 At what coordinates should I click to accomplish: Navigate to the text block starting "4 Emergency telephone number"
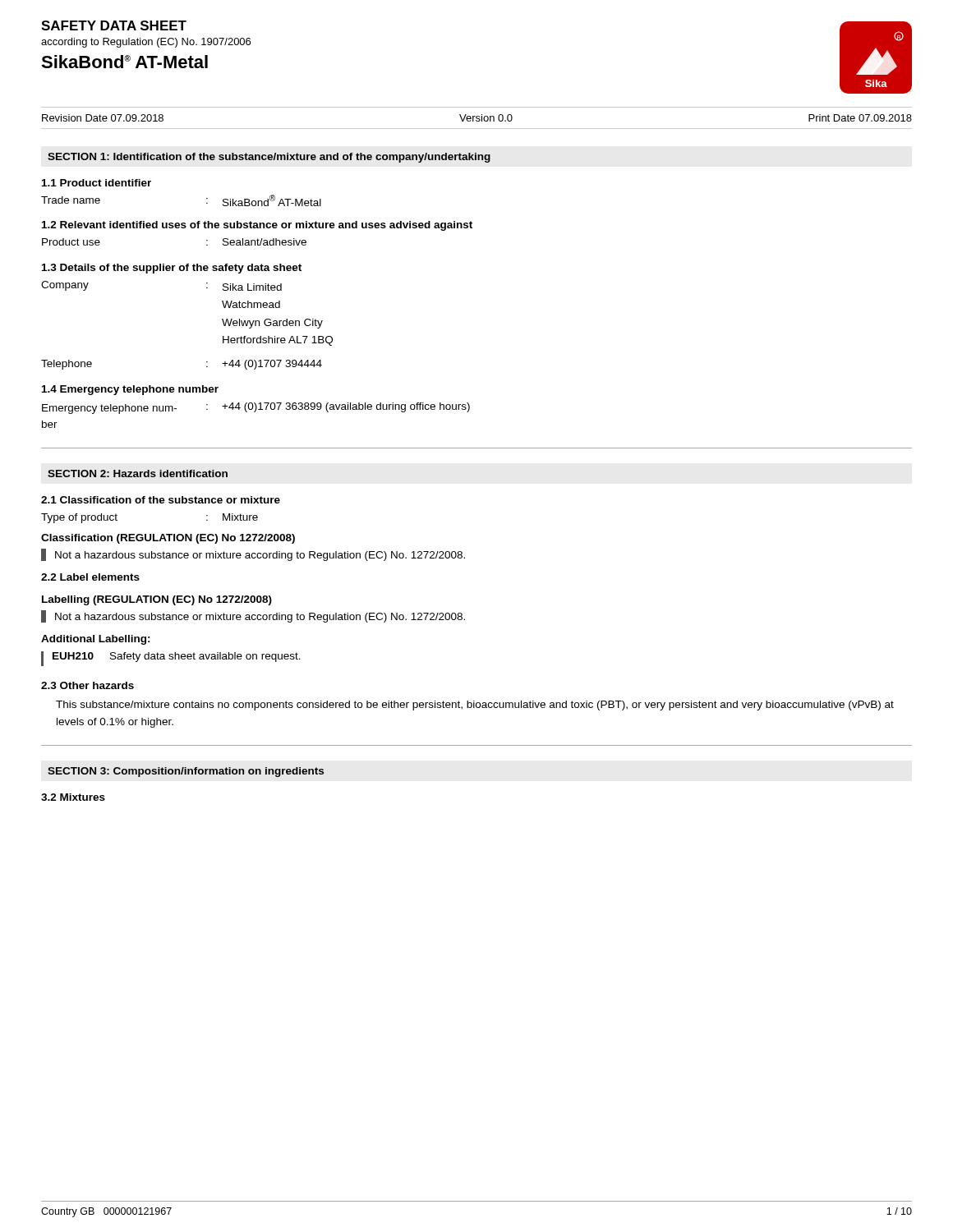(x=130, y=389)
